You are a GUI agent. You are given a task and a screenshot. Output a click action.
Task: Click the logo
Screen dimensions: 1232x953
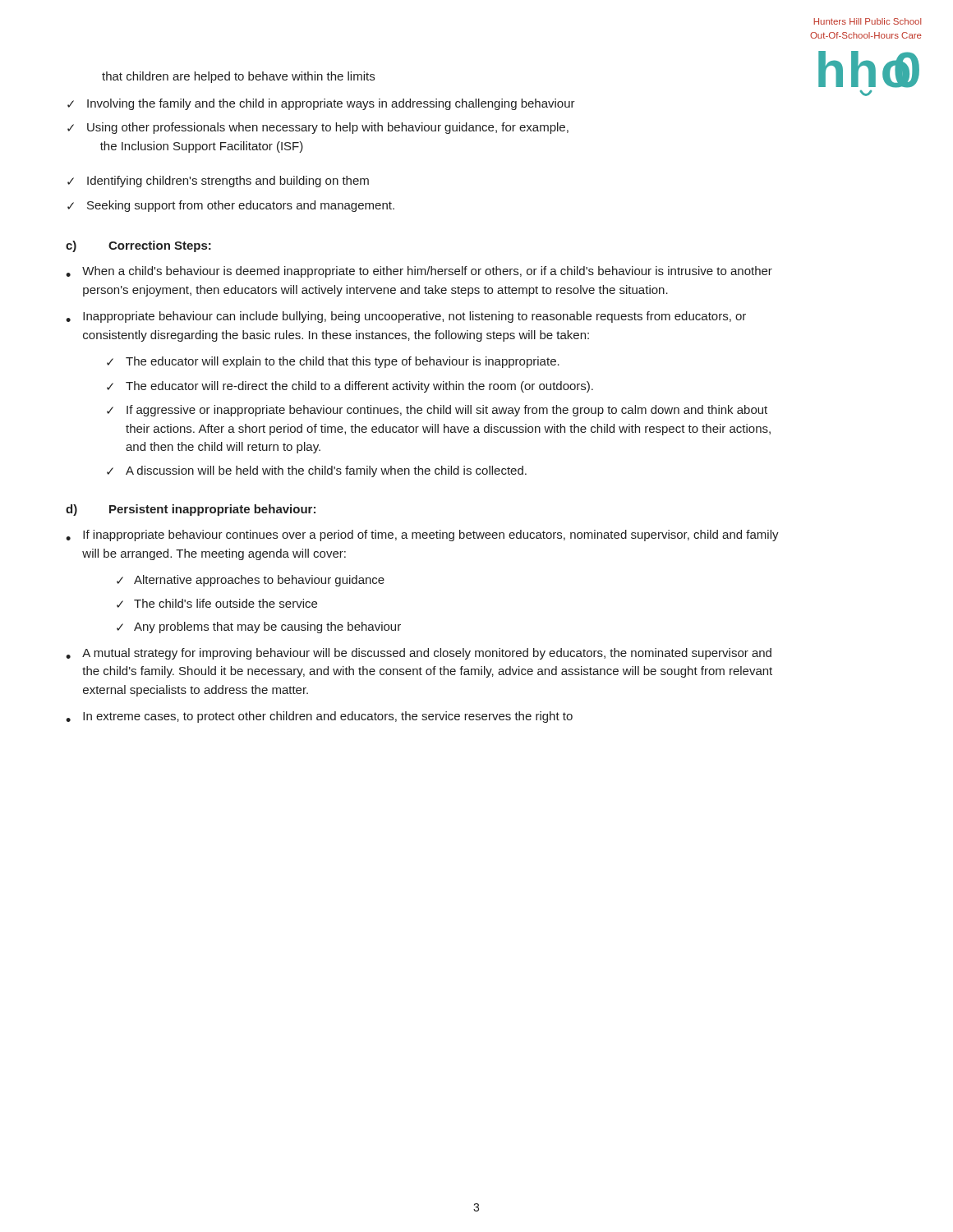868,68
